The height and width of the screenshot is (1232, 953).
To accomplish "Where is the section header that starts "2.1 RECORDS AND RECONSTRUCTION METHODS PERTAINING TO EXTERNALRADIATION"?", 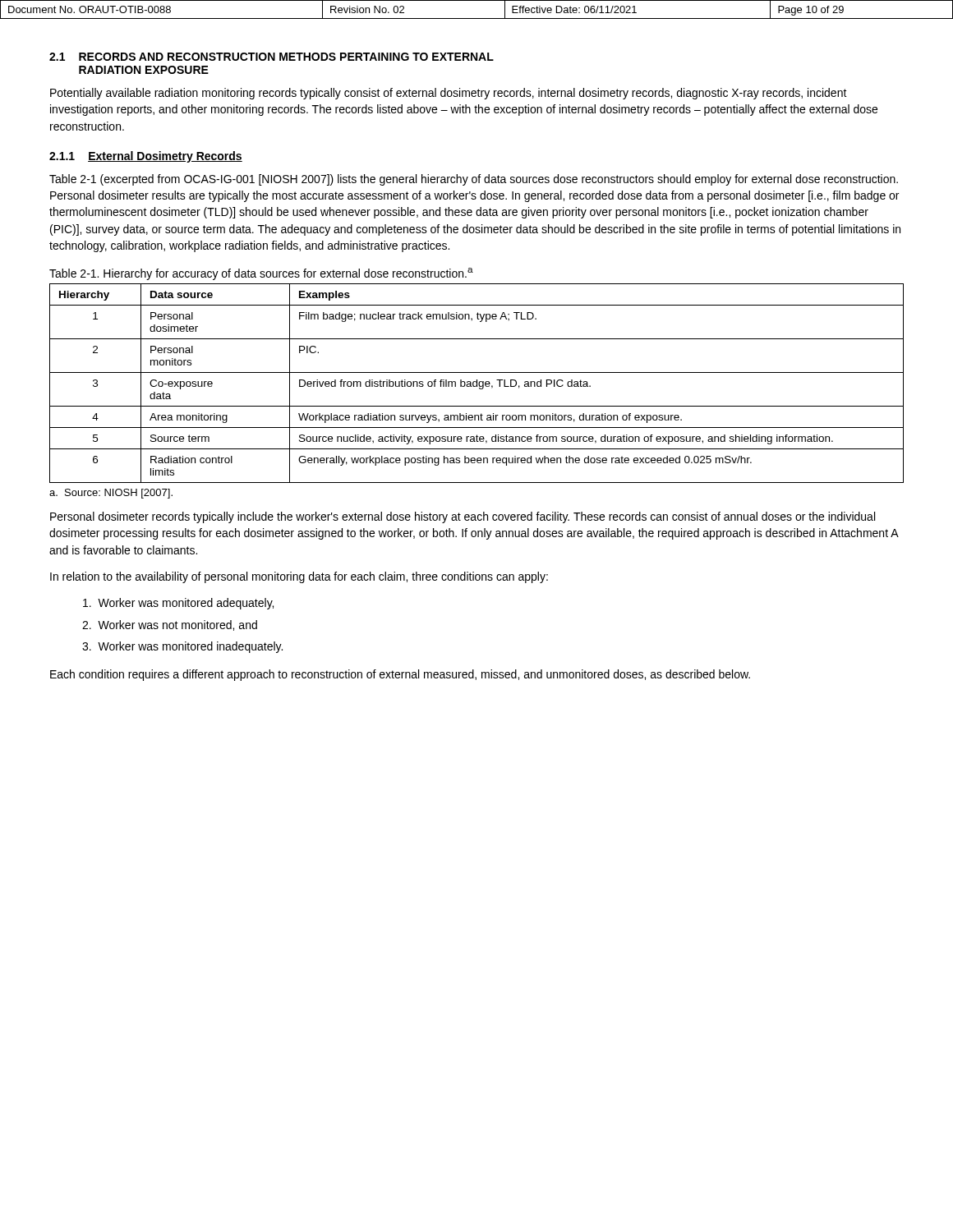I will point(271,63).
